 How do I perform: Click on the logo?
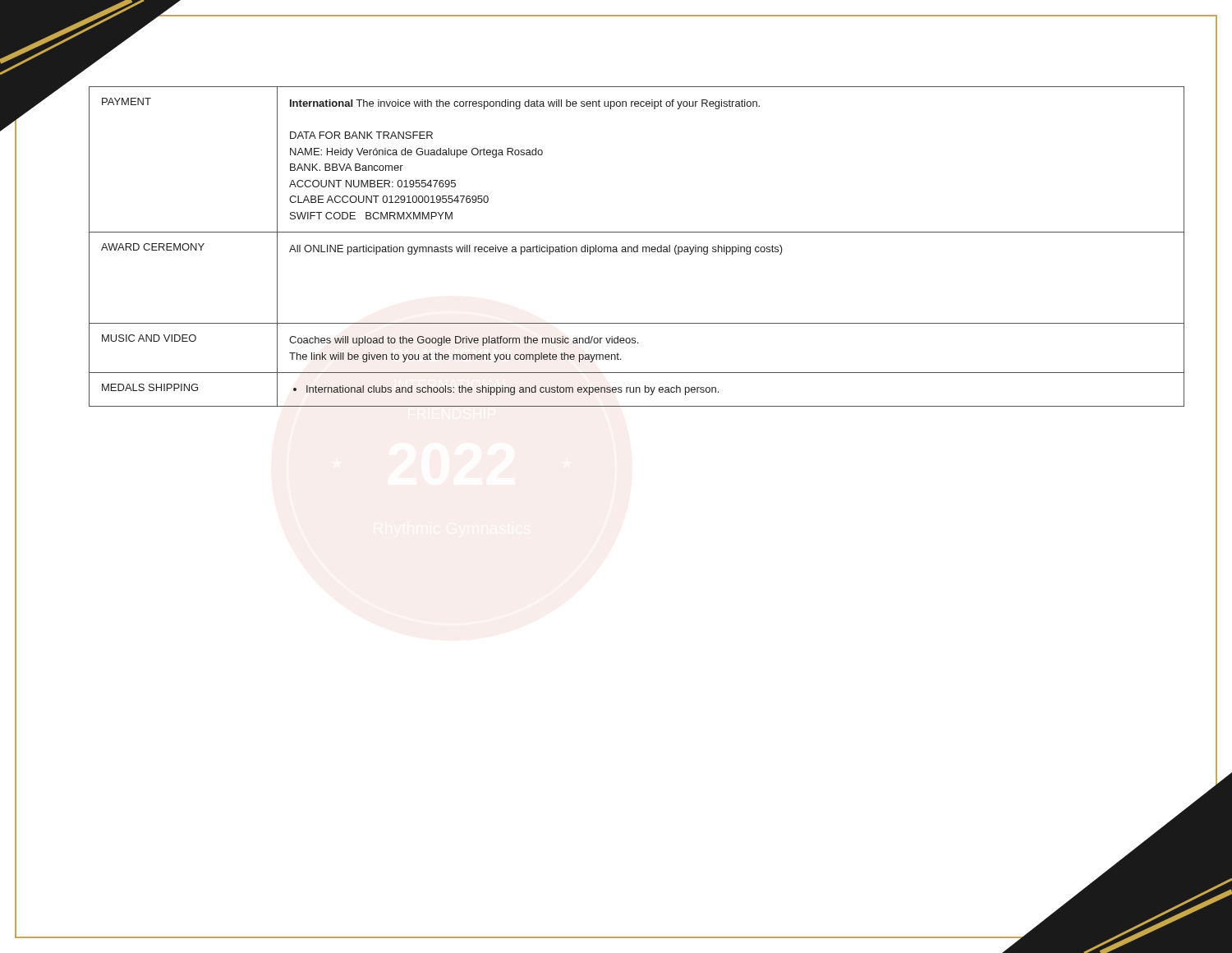coord(452,476)
